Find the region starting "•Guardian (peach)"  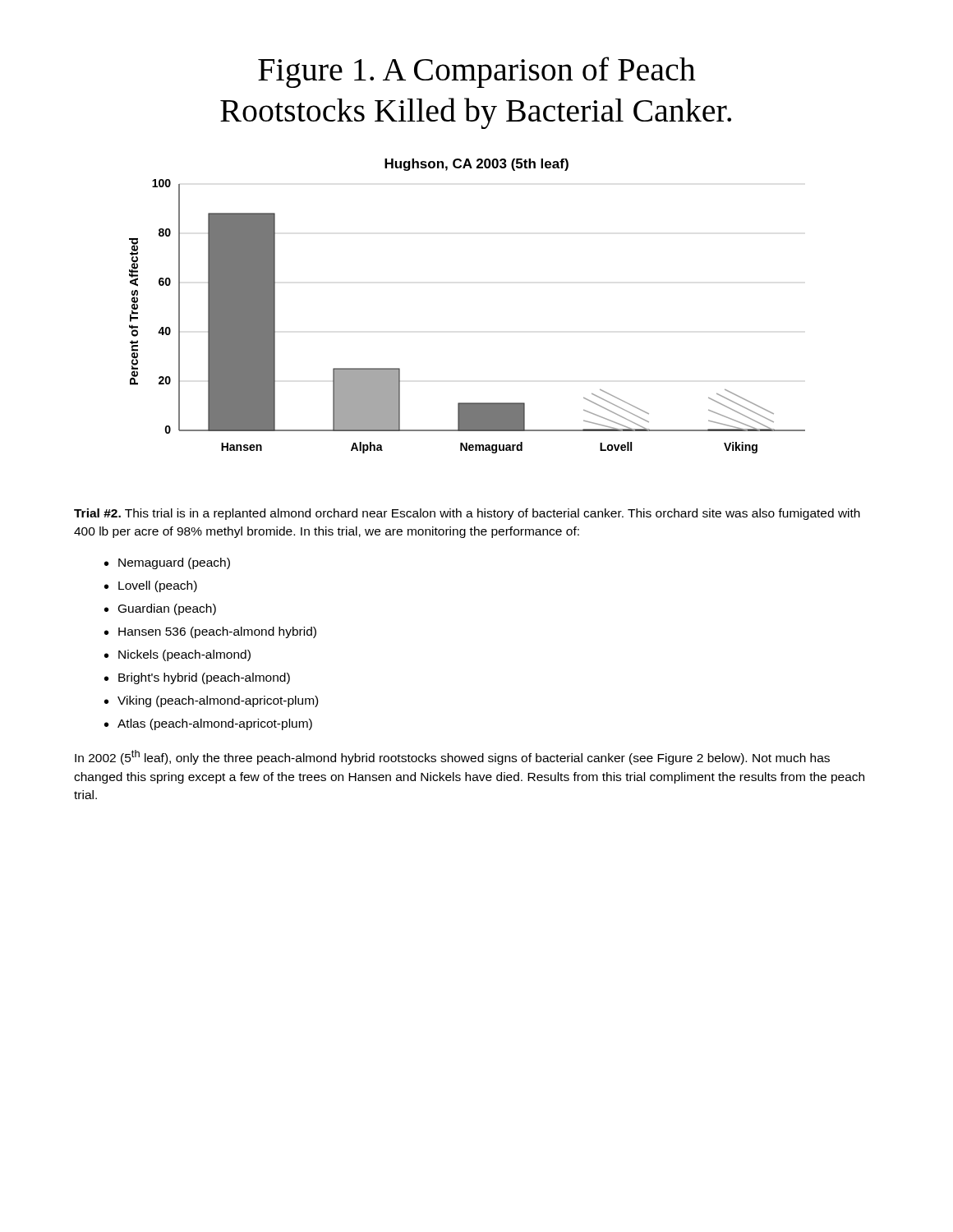(x=160, y=609)
